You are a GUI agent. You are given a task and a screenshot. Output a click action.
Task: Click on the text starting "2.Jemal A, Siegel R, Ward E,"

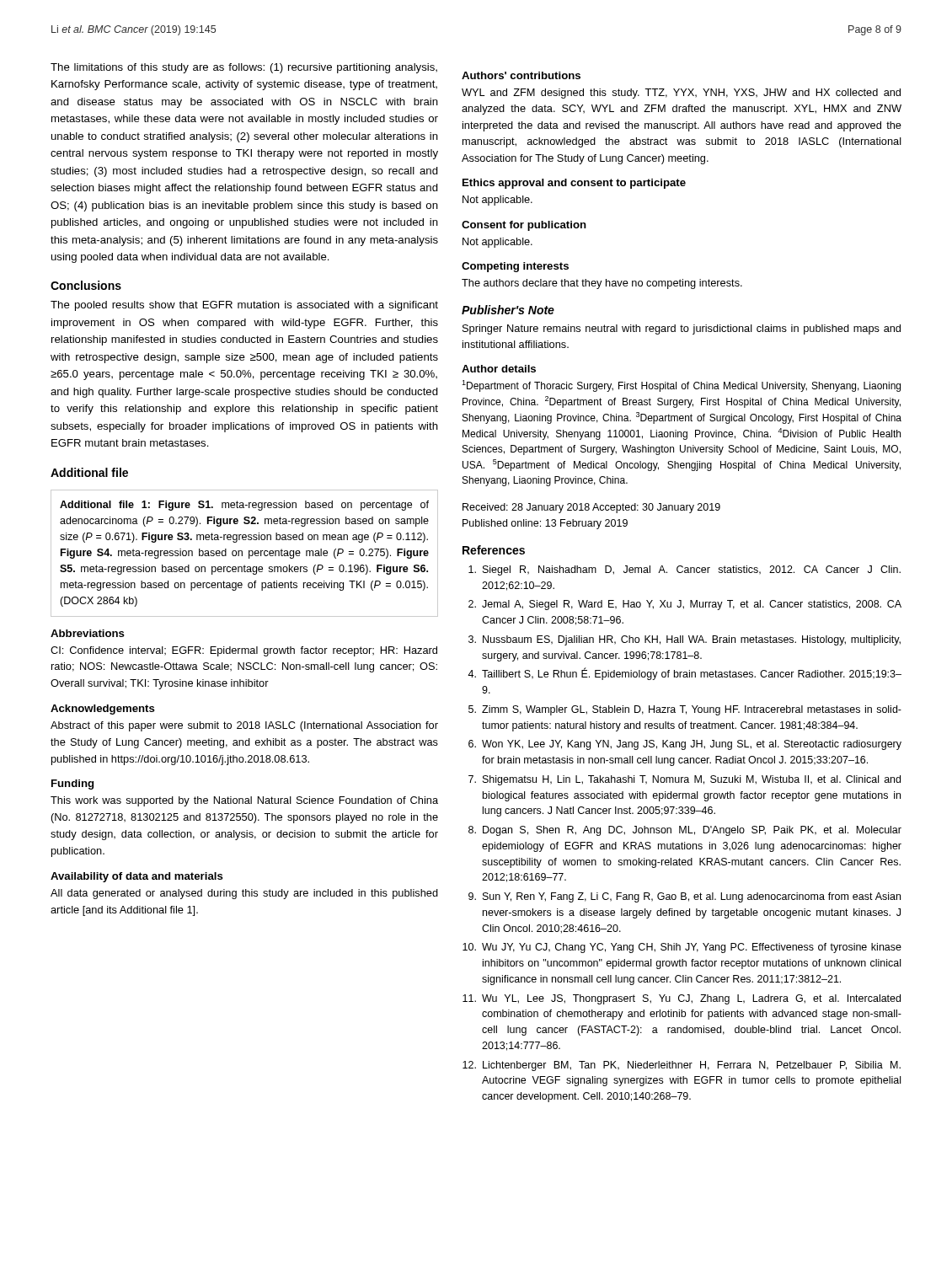[682, 613]
